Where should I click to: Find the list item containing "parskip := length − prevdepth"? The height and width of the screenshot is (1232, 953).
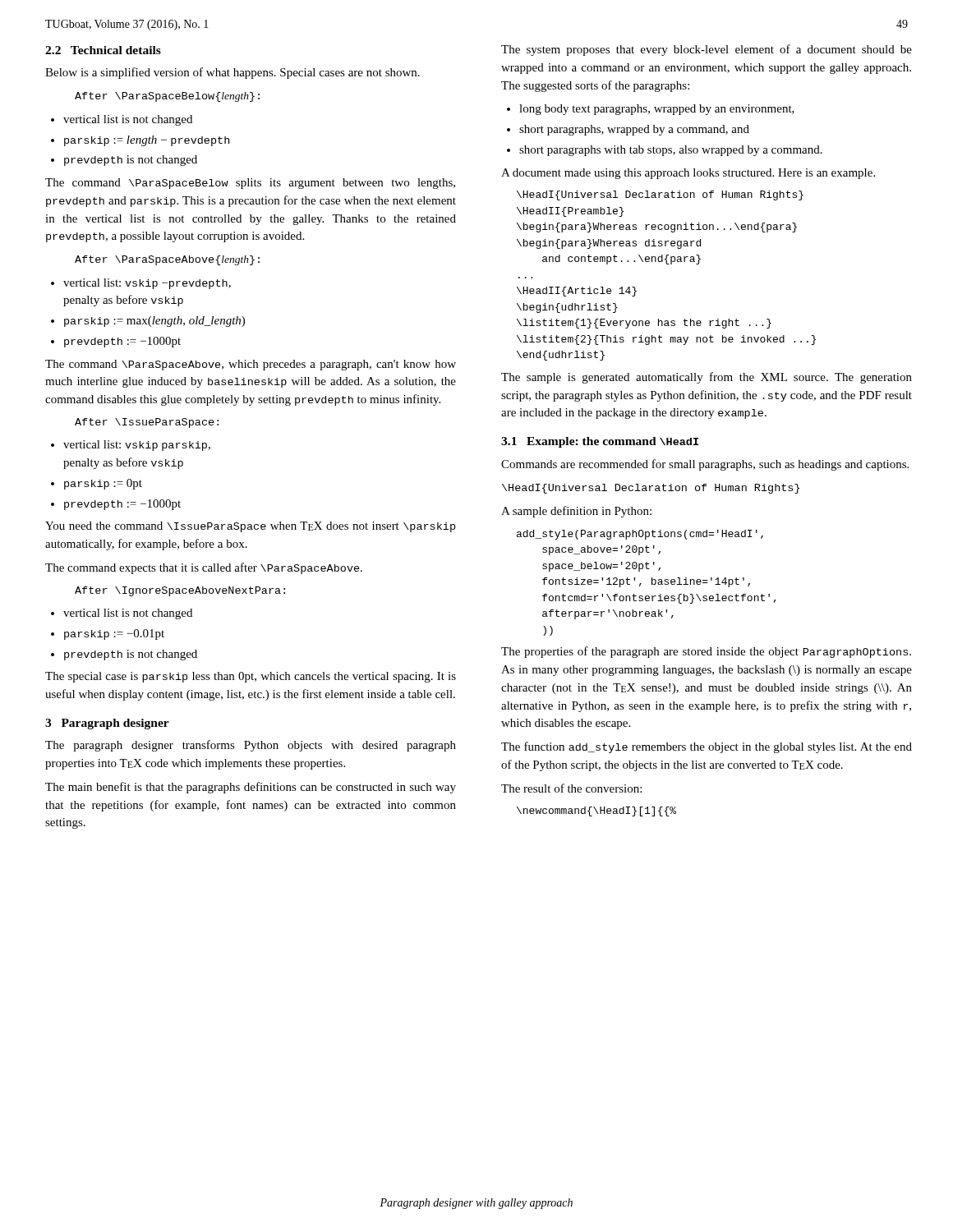click(140, 141)
